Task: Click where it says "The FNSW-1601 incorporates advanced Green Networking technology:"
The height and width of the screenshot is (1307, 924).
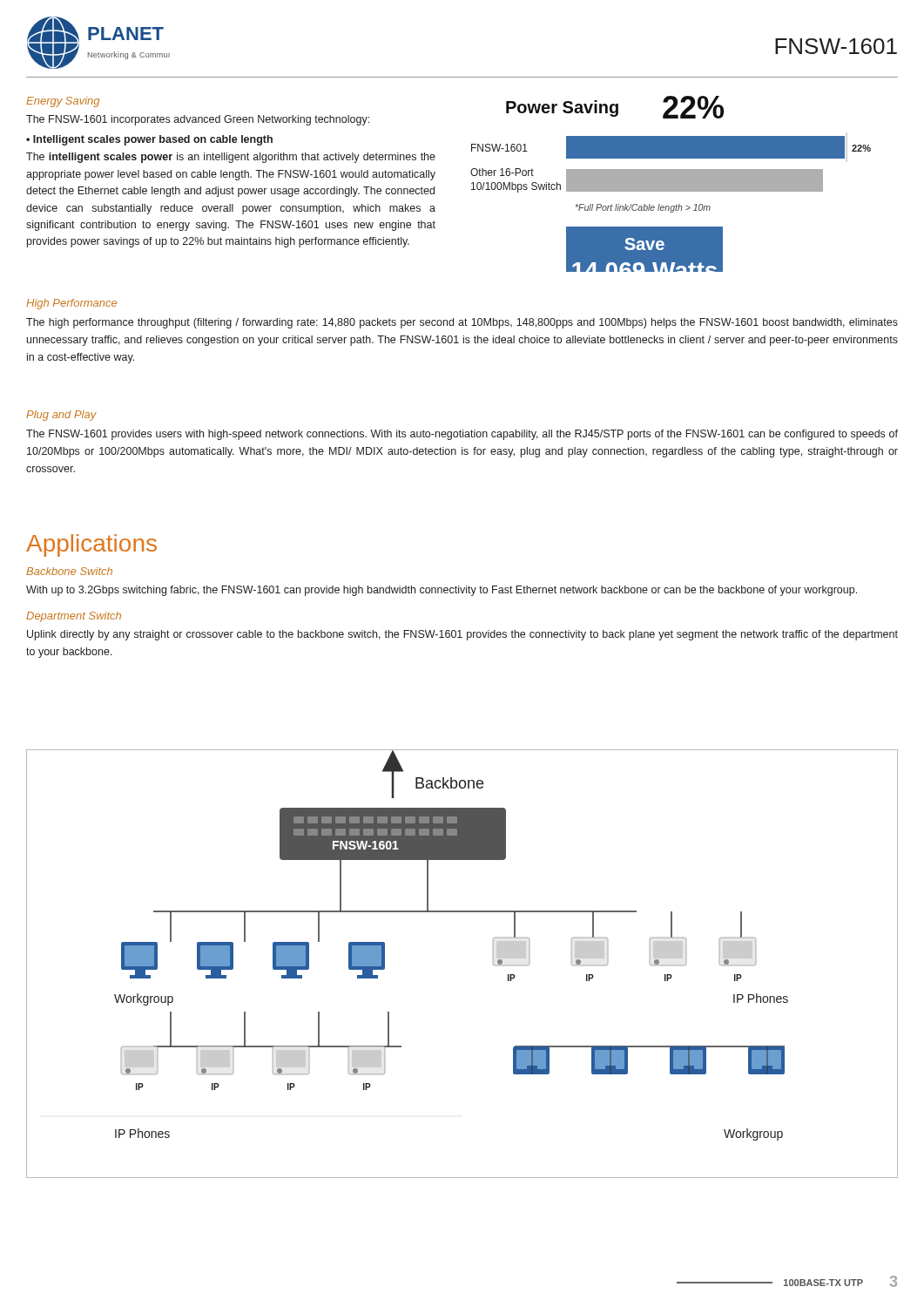Action: click(198, 119)
